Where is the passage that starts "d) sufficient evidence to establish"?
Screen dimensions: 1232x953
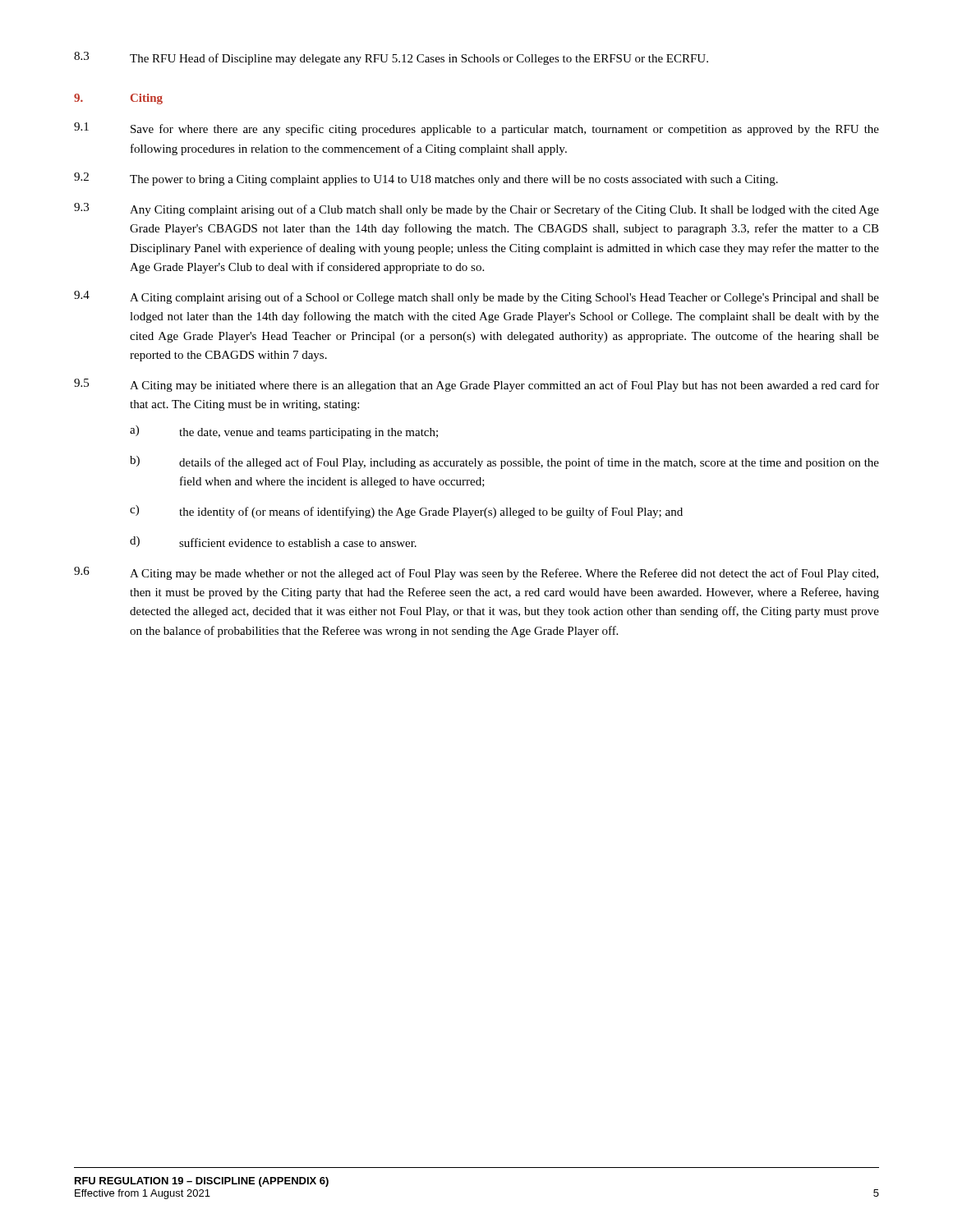point(273,542)
